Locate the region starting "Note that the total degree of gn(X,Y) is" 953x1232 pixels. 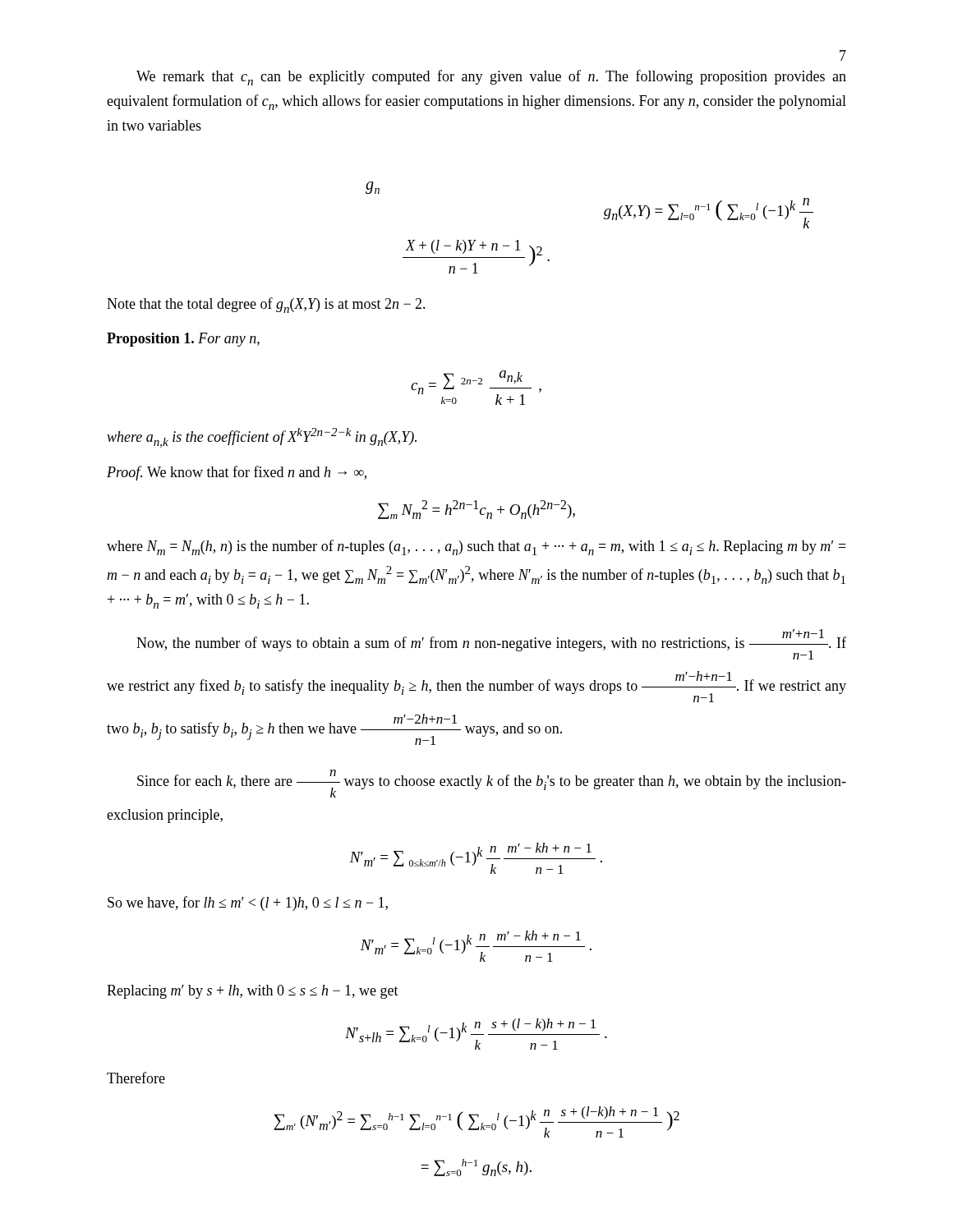266,306
